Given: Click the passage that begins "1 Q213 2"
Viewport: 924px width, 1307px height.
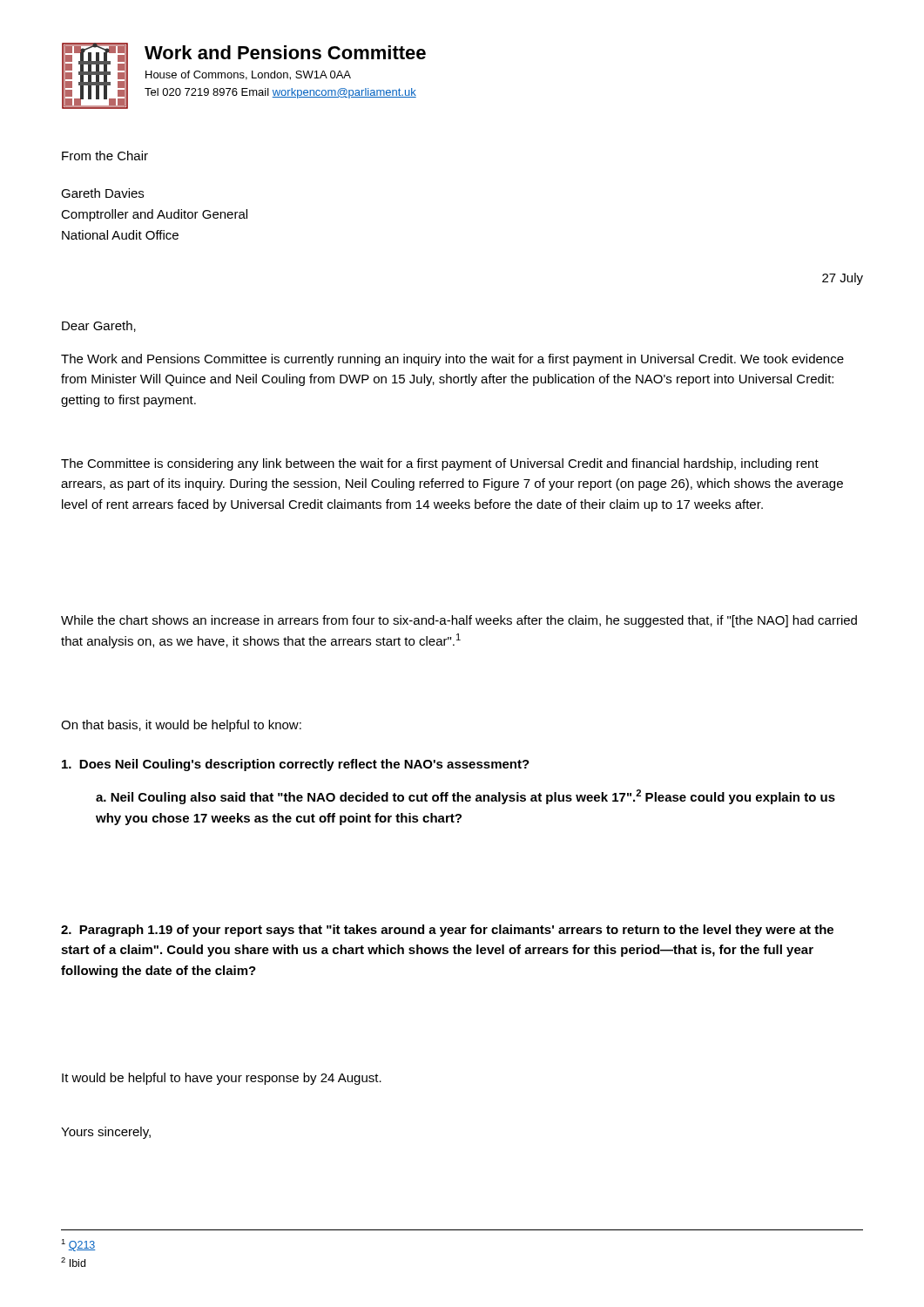Looking at the screenshot, I should pyautogui.click(x=78, y=1245).
